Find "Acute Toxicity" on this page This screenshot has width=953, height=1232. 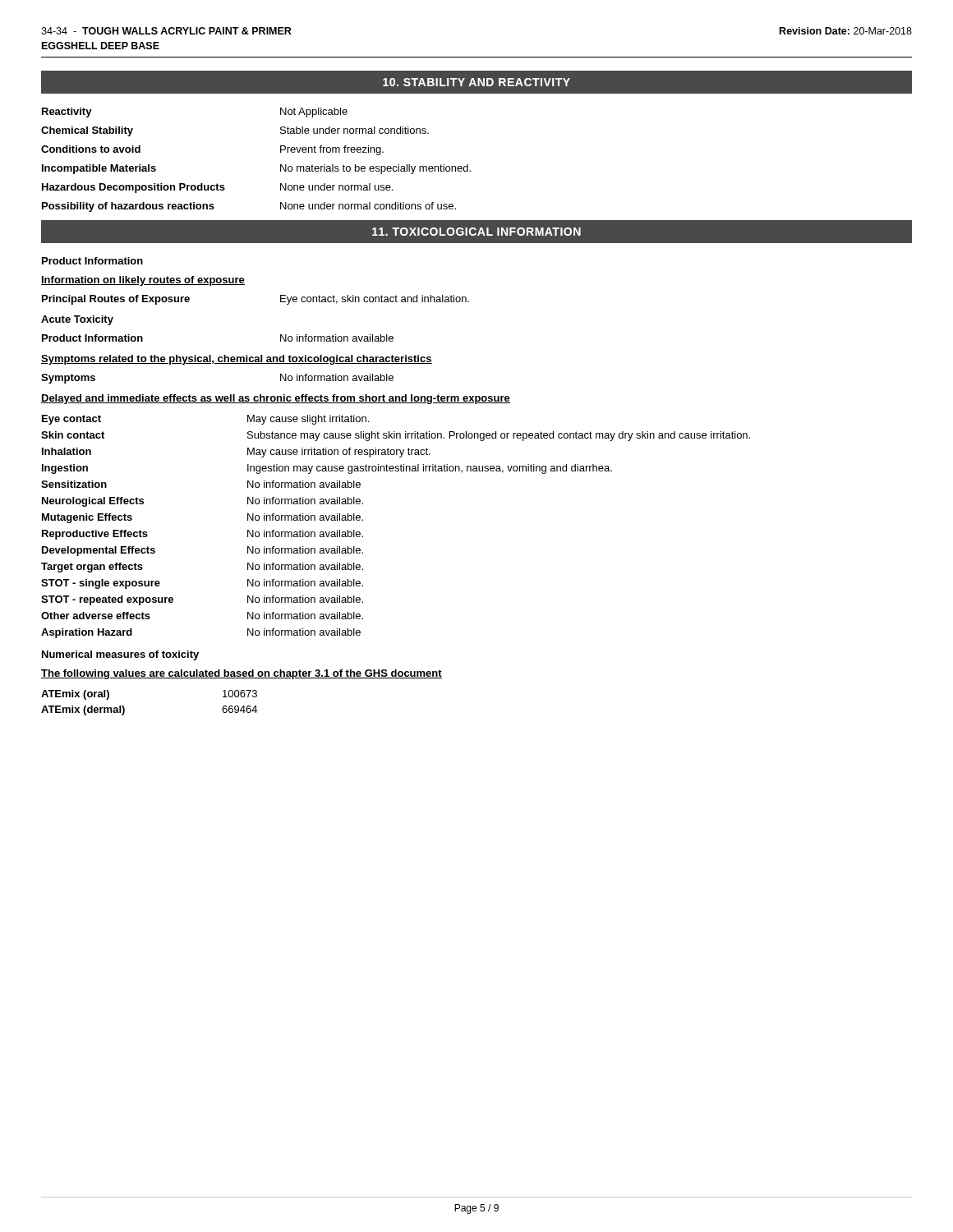77,319
